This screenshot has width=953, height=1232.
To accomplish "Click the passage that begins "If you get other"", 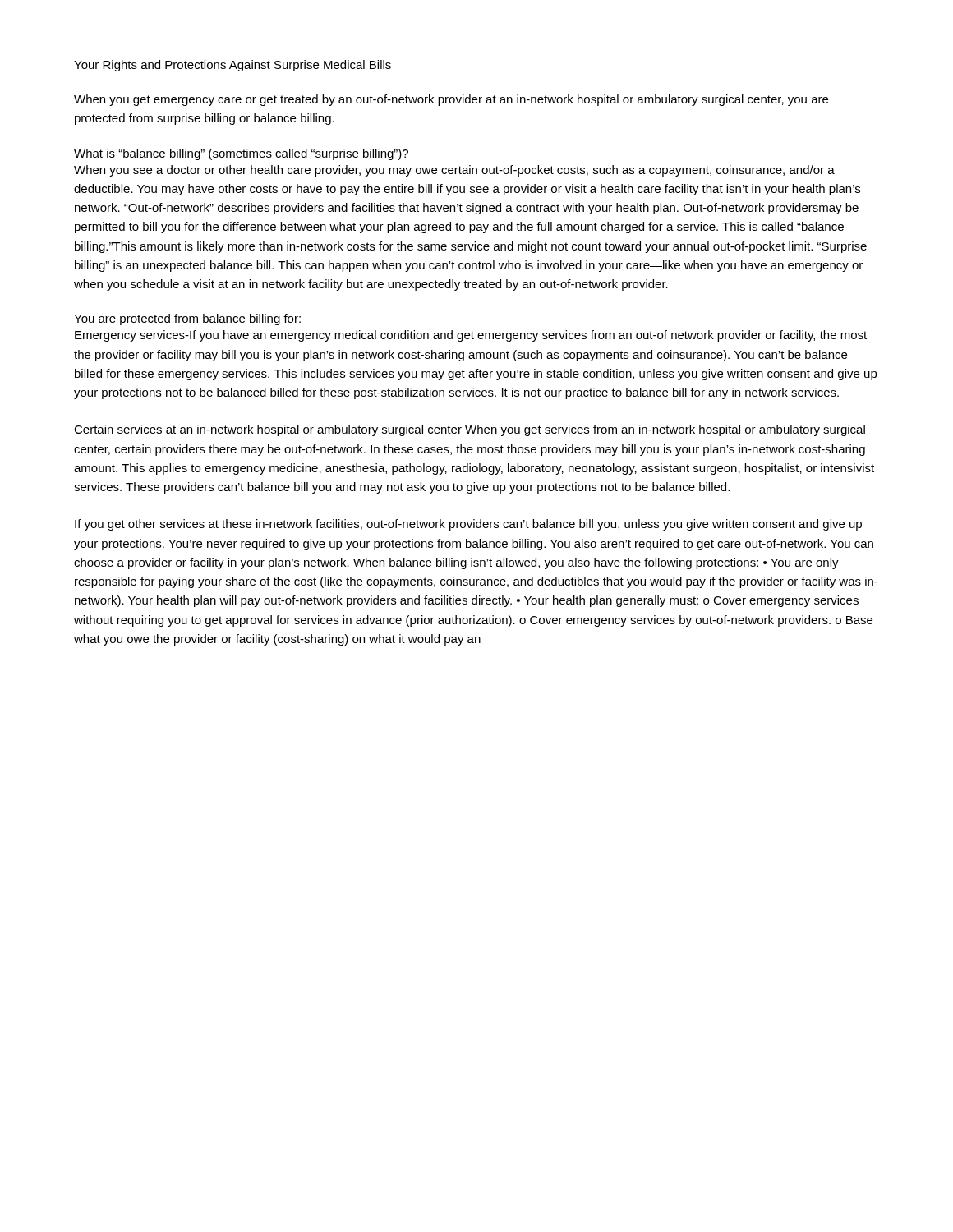I will 476,581.
